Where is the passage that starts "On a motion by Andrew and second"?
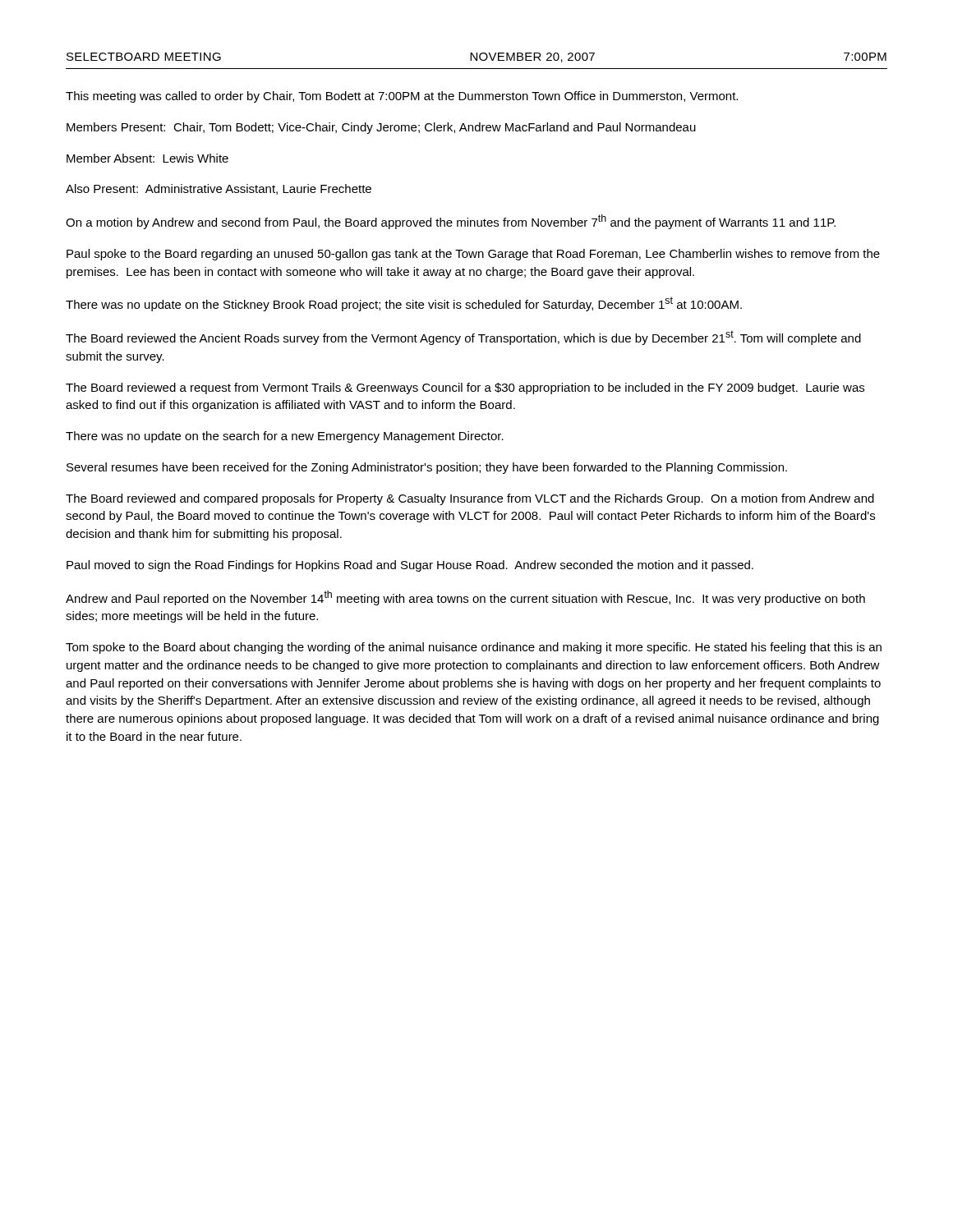Image resolution: width=953 pixels, height=1232 pixels. point(451,221)
